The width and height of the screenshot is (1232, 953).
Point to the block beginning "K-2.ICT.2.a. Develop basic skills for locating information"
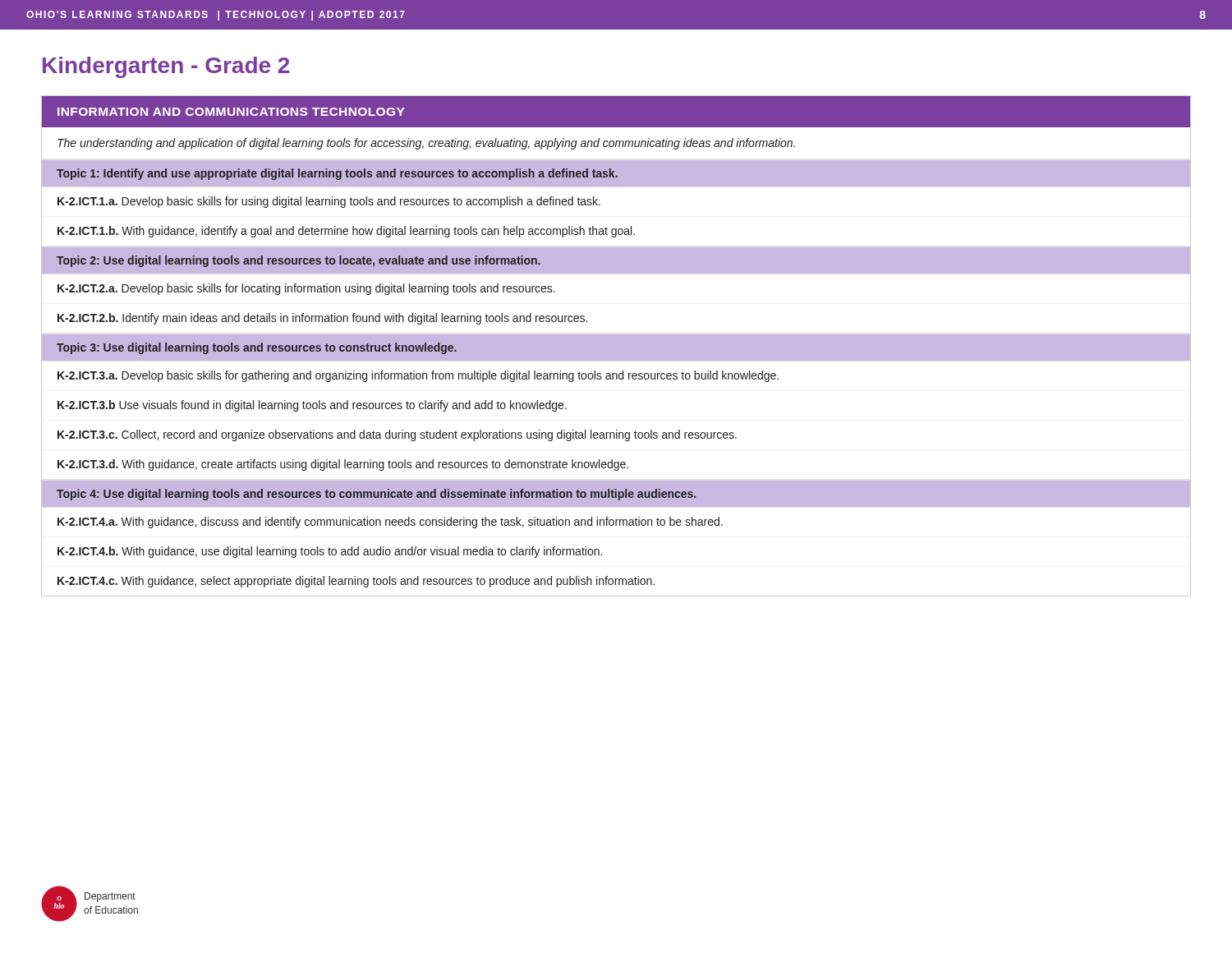tap(306, 288)
